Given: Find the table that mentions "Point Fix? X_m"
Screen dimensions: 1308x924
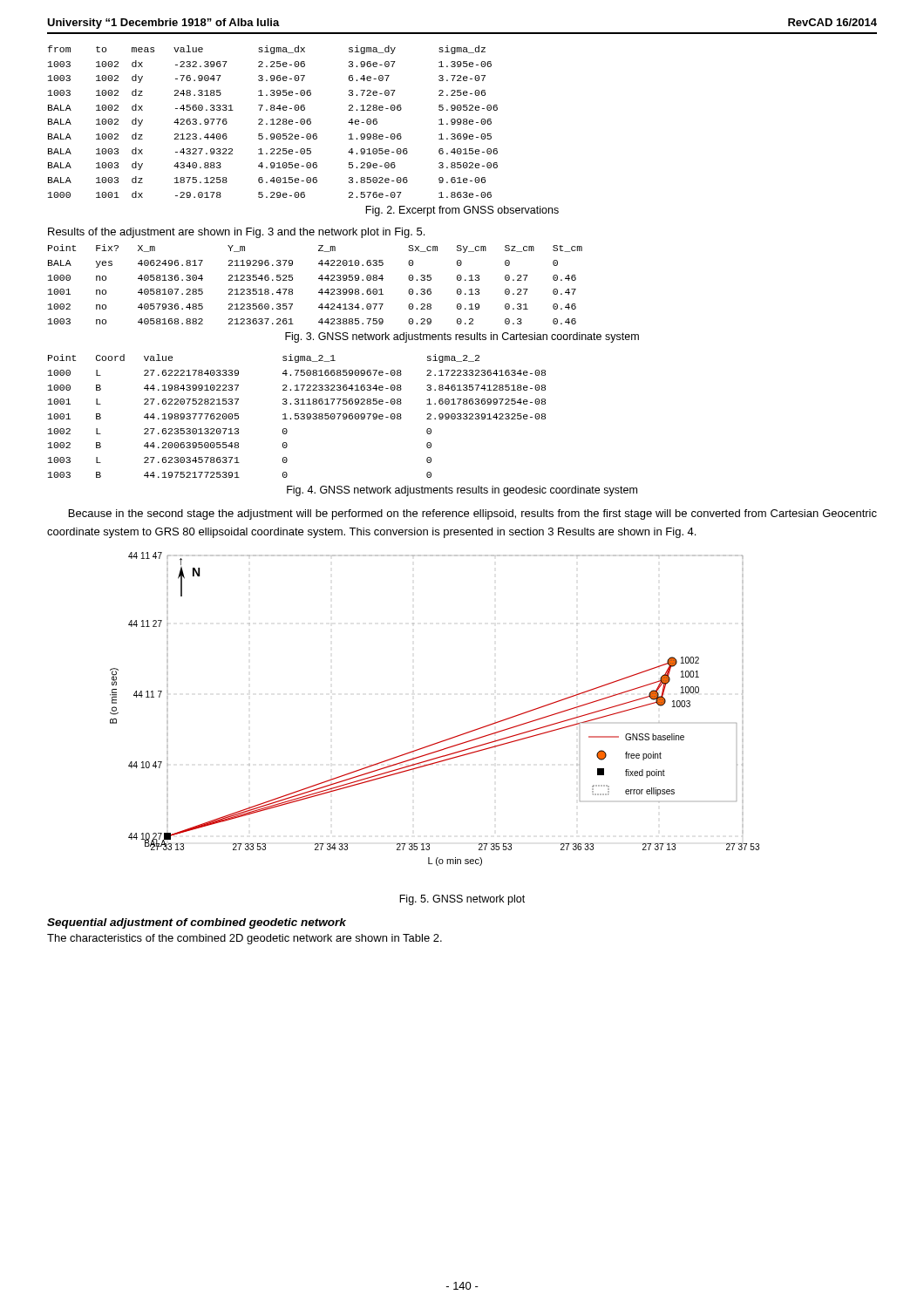Looking at the screenshot, I should [462, 285].
